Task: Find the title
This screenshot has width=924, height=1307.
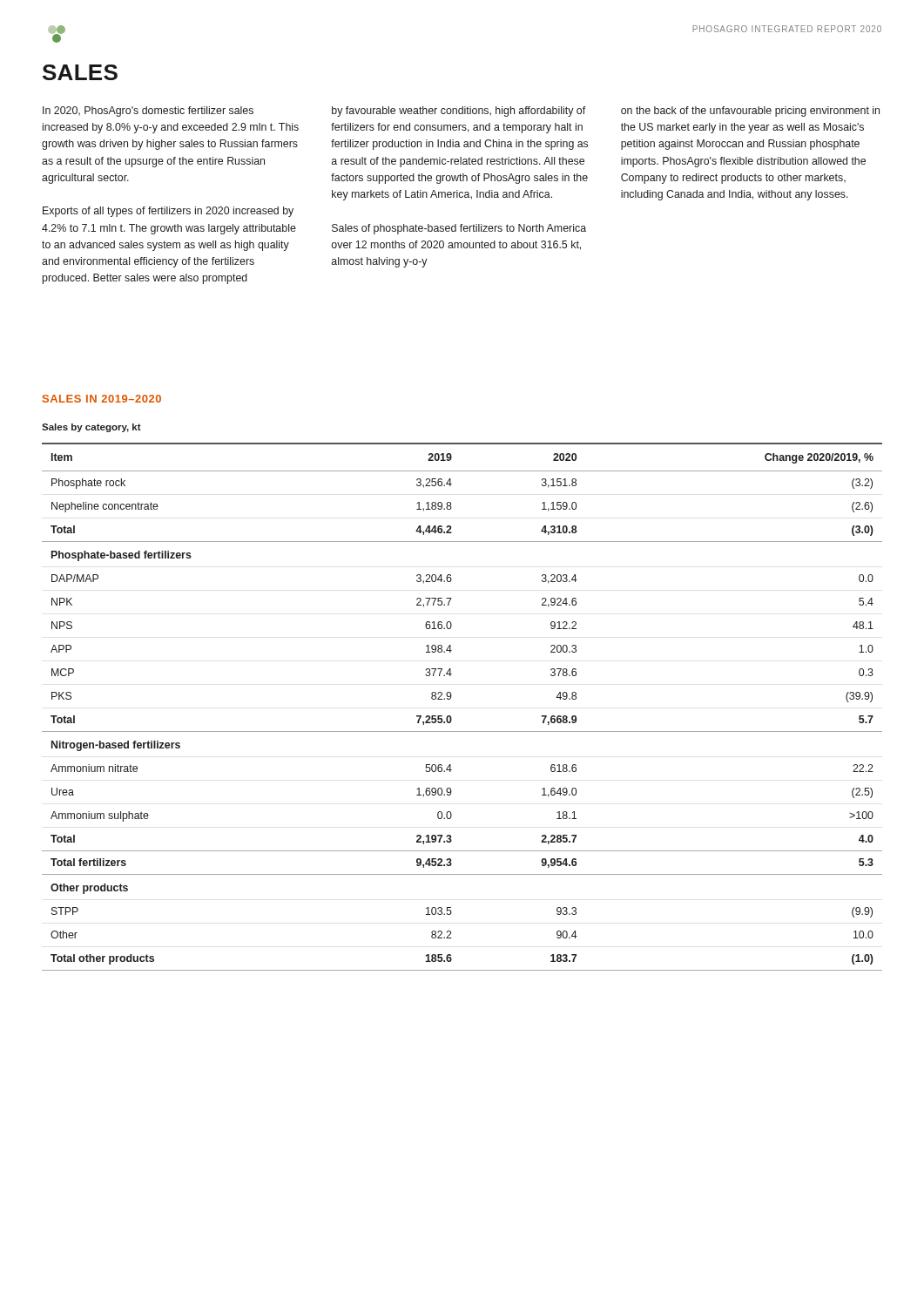Action: (x=80, y=72)
